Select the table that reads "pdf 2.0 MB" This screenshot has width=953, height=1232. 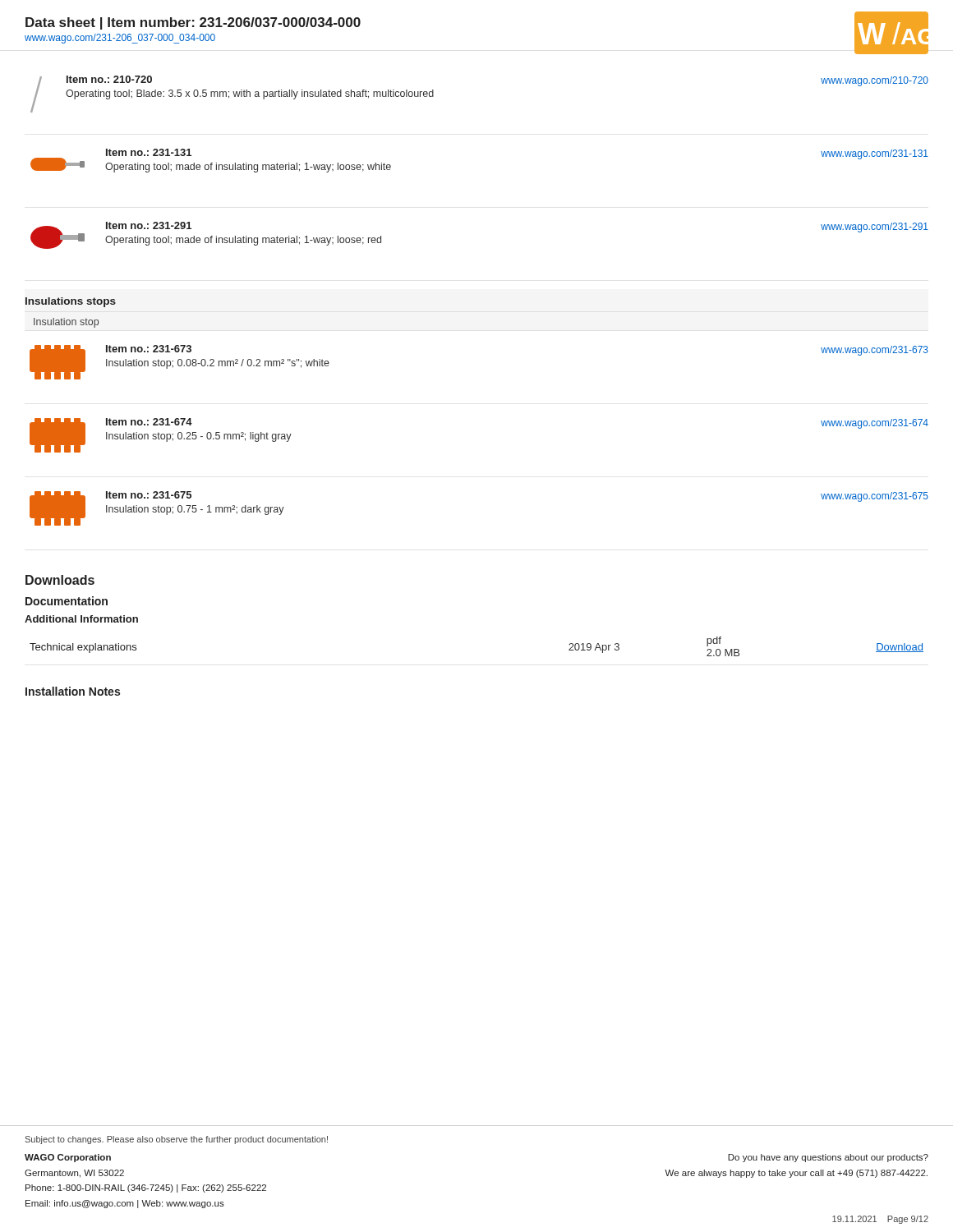coord(476,647)
